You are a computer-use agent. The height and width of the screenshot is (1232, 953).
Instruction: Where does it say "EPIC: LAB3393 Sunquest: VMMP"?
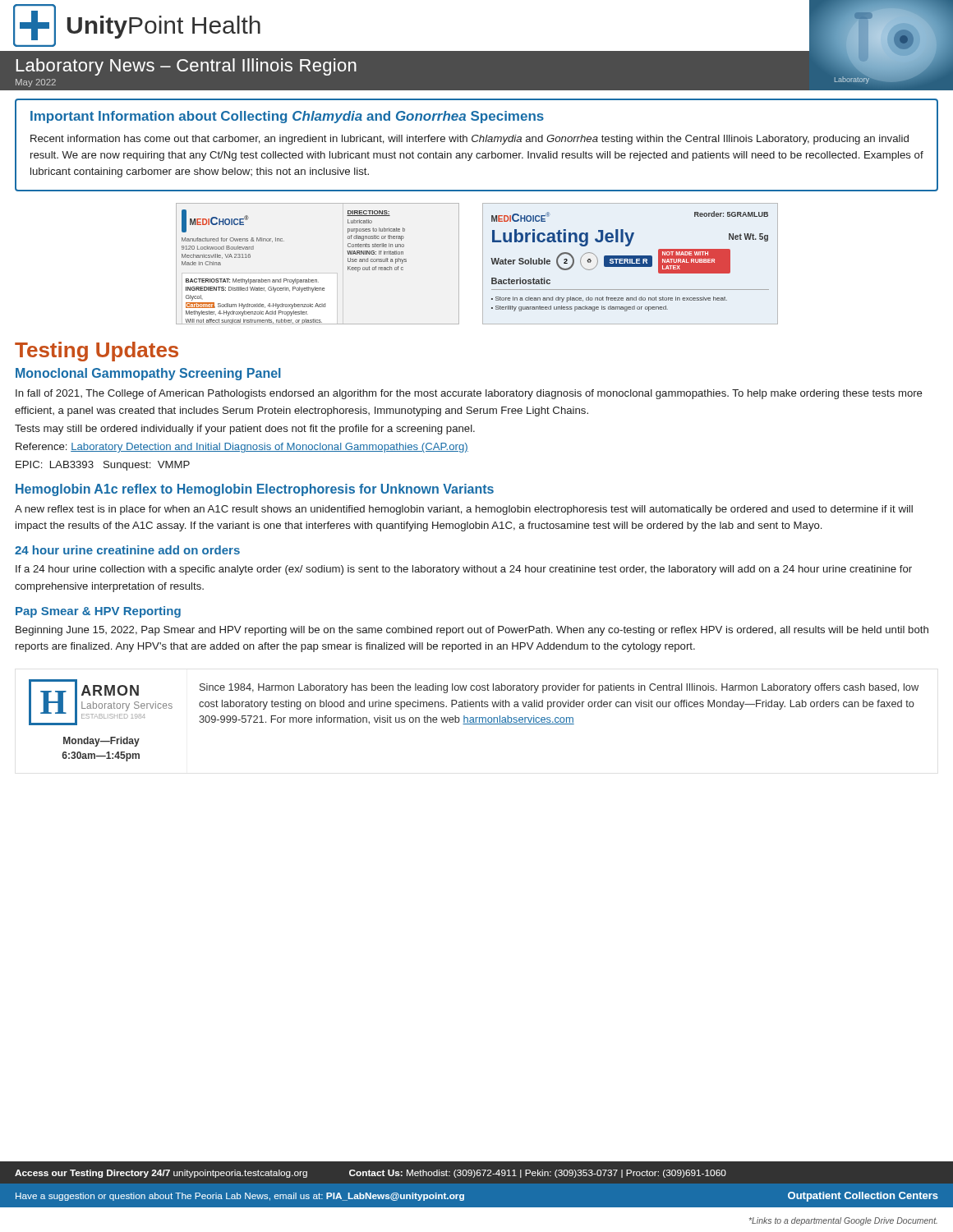(x=102, y=464)
